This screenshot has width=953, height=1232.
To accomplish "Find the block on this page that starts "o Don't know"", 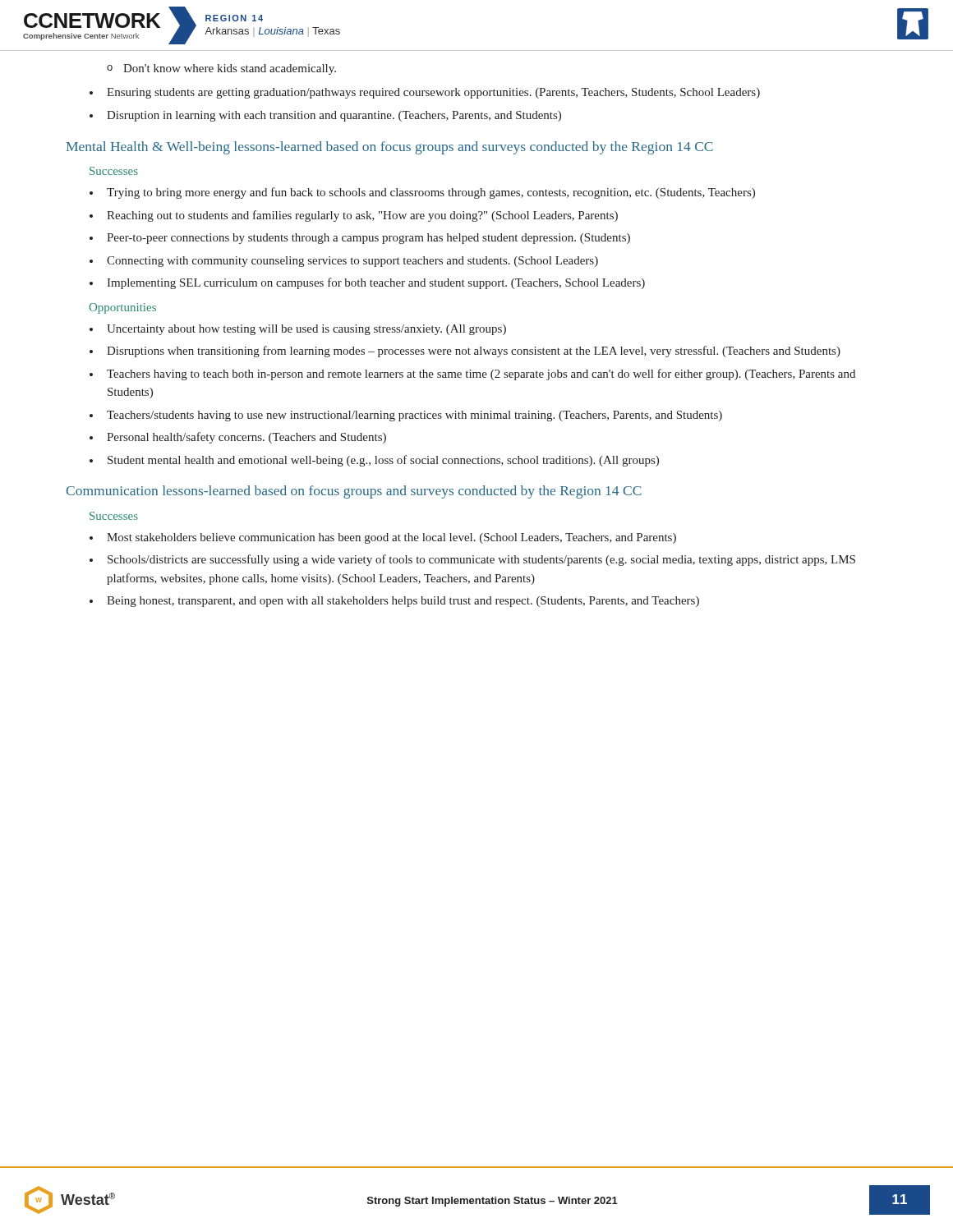I will (221, 69).
